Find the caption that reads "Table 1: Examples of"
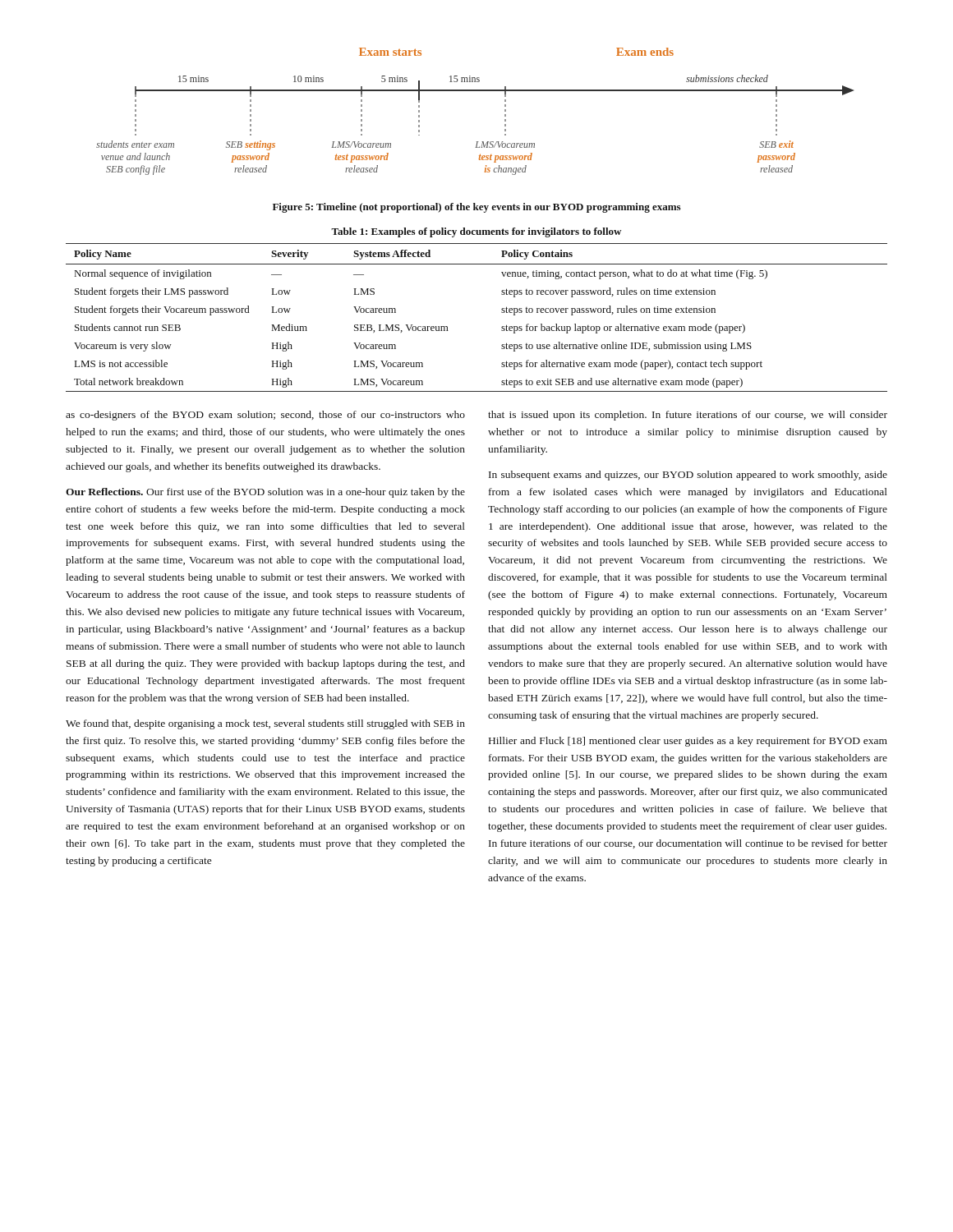 pyautogui.click(x=476, y=231)
